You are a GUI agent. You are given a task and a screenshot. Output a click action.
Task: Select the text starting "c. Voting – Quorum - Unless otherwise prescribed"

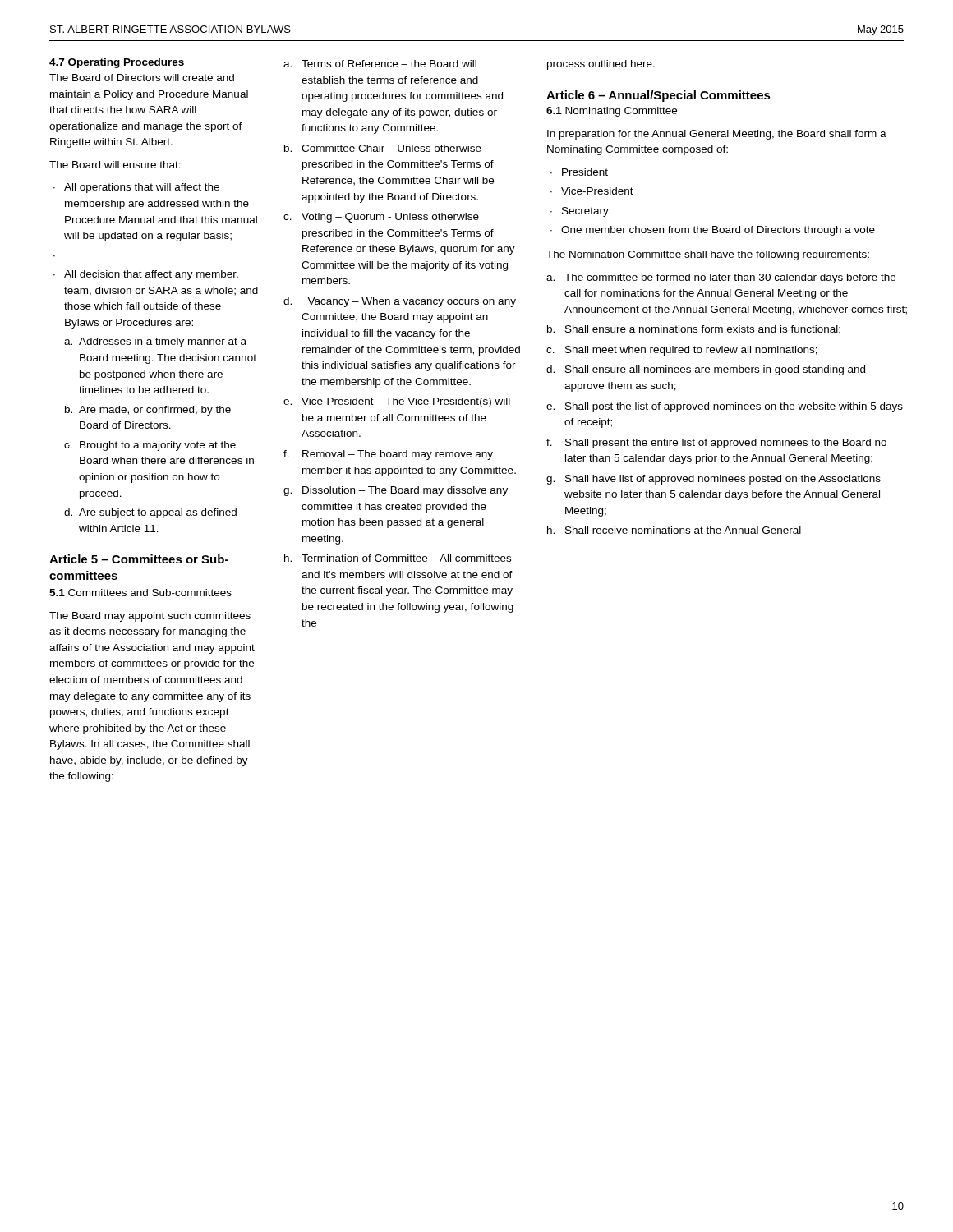click(399, 248)
